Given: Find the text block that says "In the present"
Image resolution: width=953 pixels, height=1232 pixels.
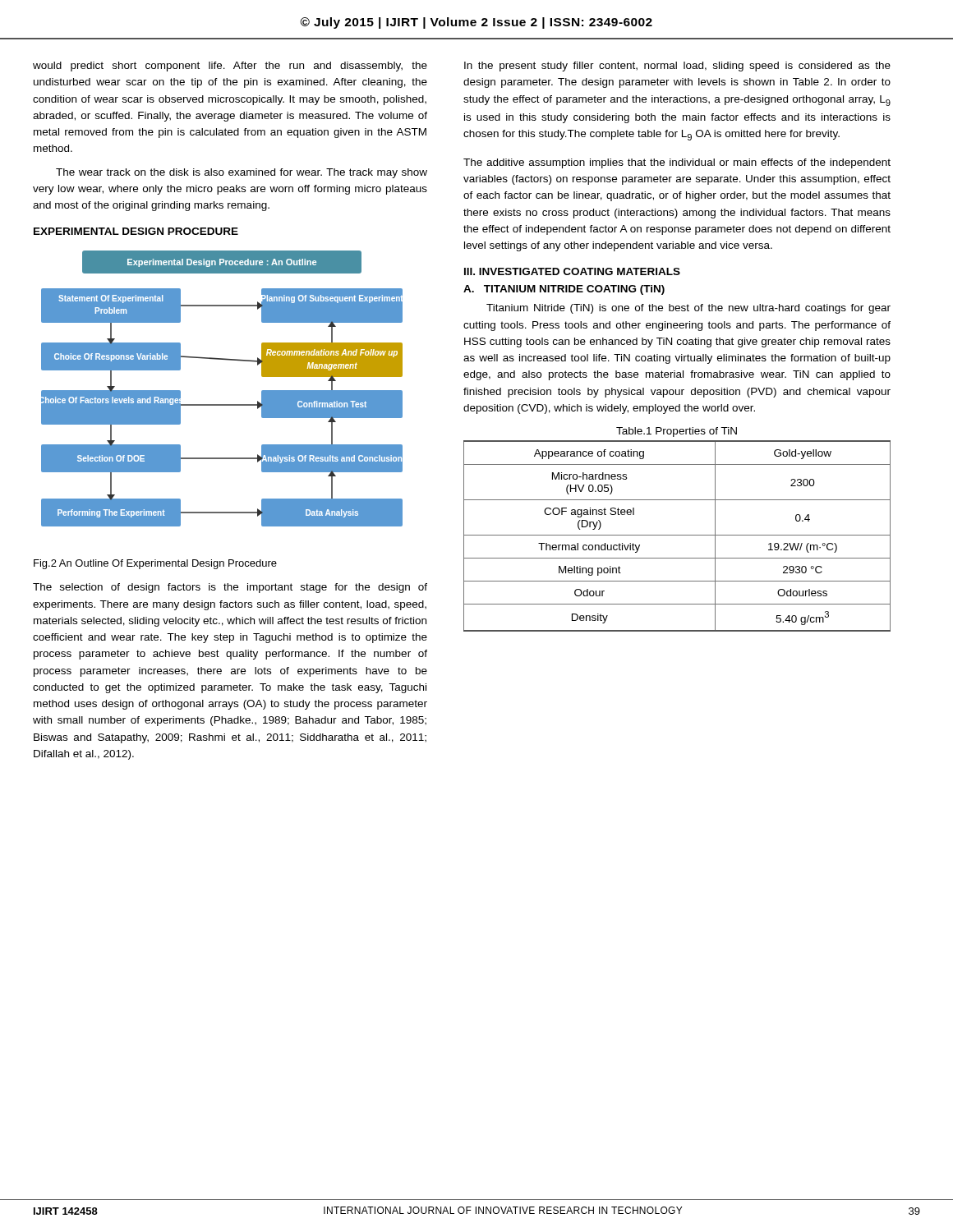Looking at the screenshot, I should (677, 101).
